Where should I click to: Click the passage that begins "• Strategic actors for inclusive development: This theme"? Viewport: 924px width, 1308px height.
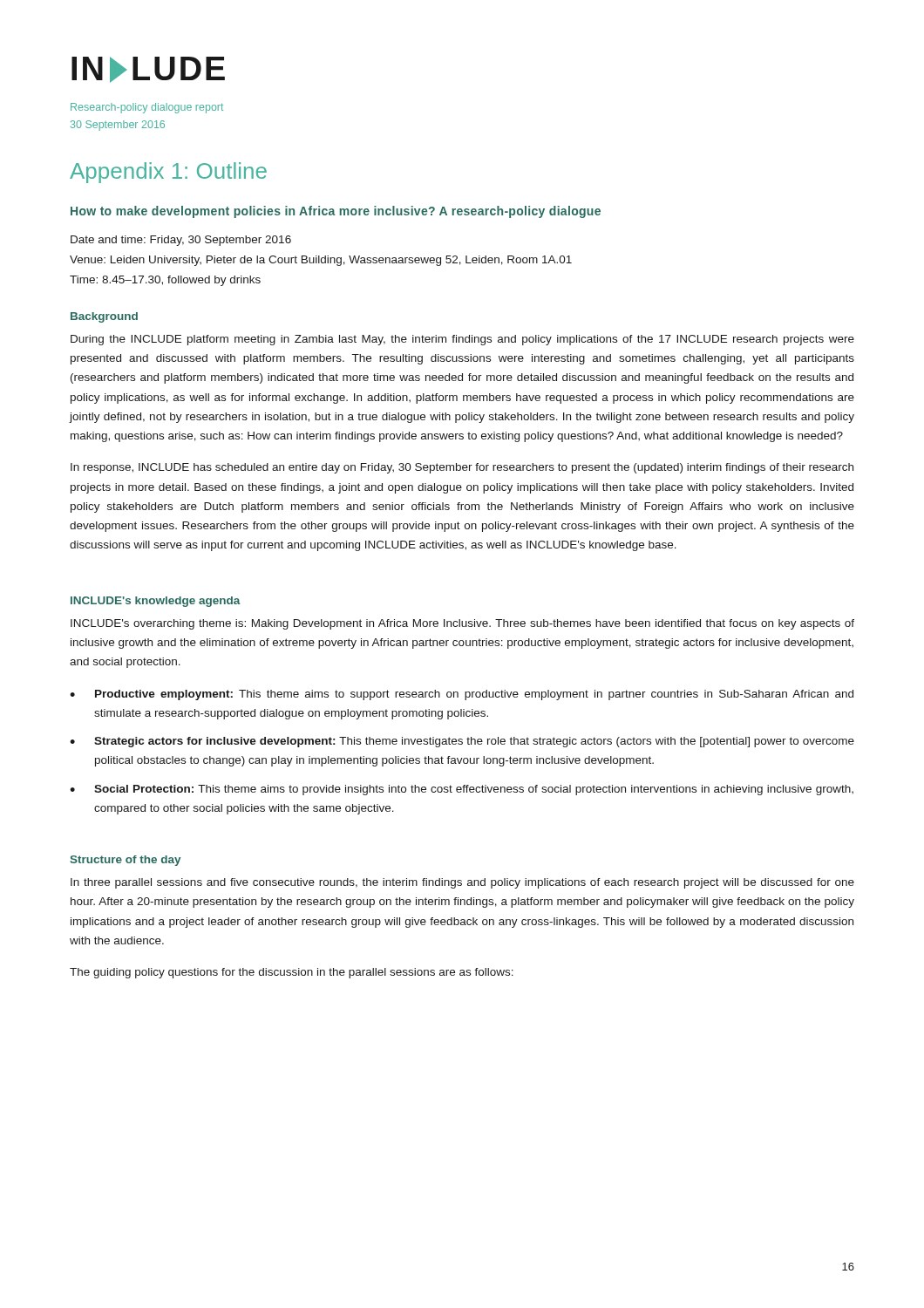pos(462,751)
